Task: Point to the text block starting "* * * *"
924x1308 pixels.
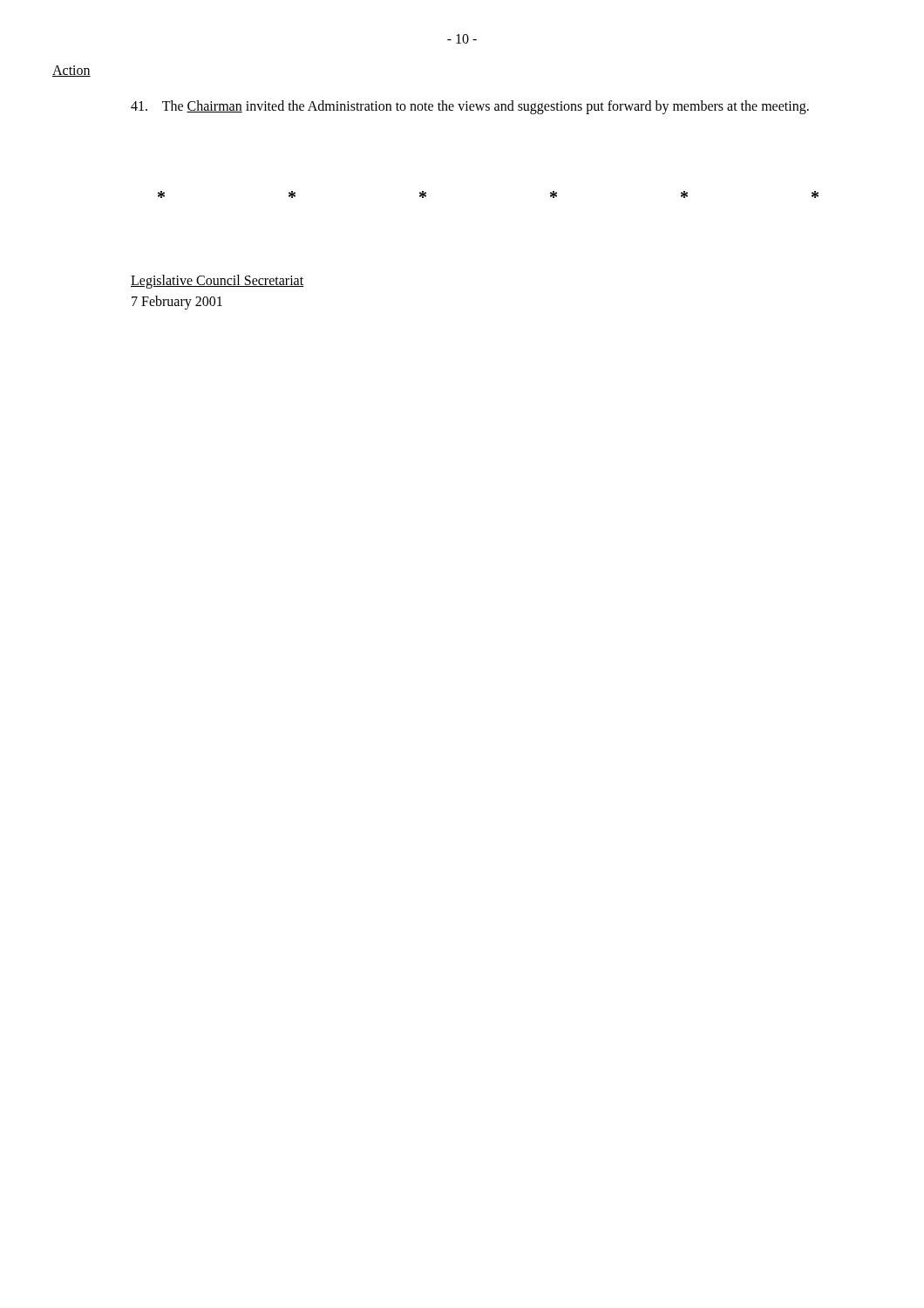Action: (x=161, y=194)
